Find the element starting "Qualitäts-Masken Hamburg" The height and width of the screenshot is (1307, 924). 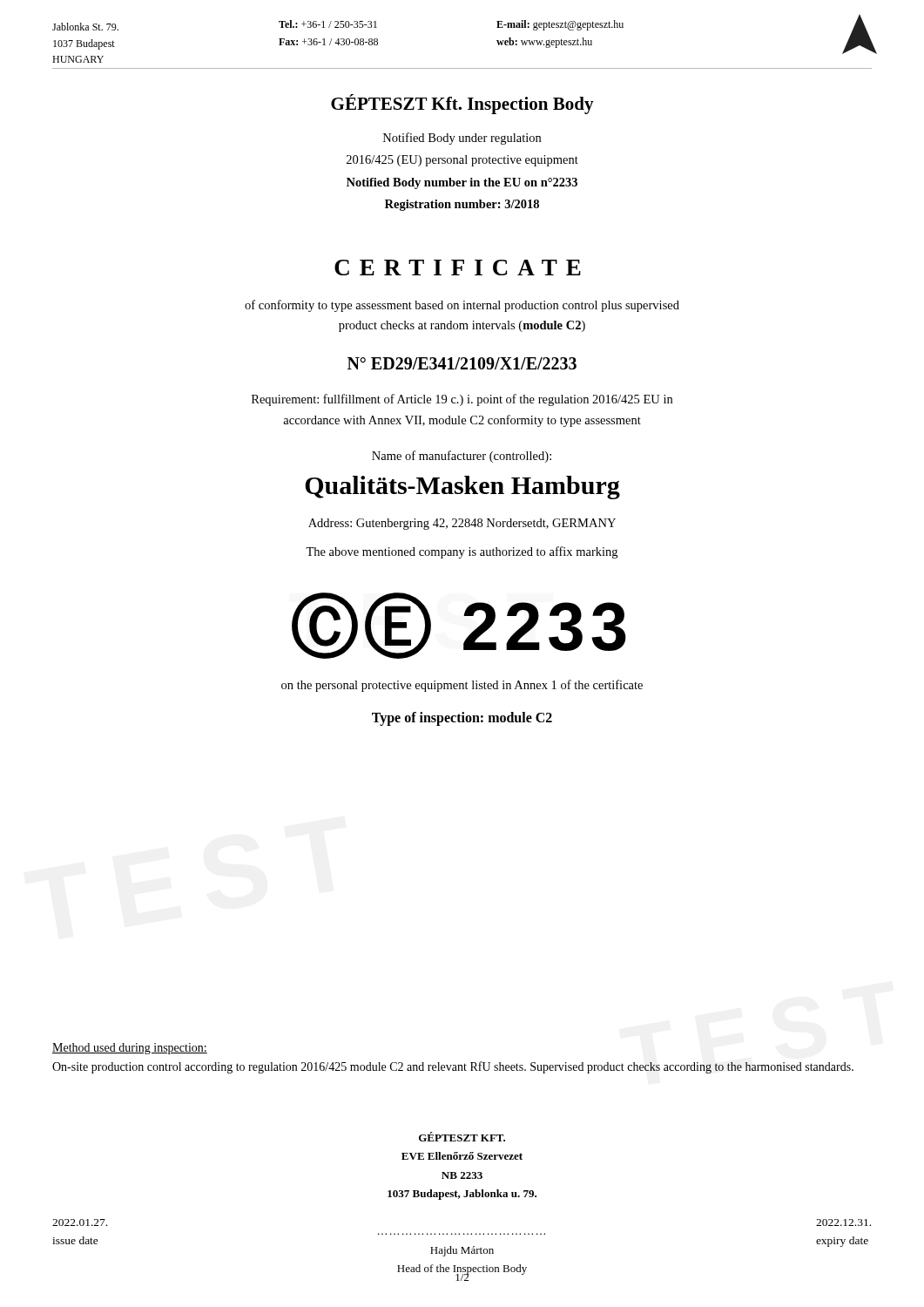pyautogui.click(x=462, y=485)
